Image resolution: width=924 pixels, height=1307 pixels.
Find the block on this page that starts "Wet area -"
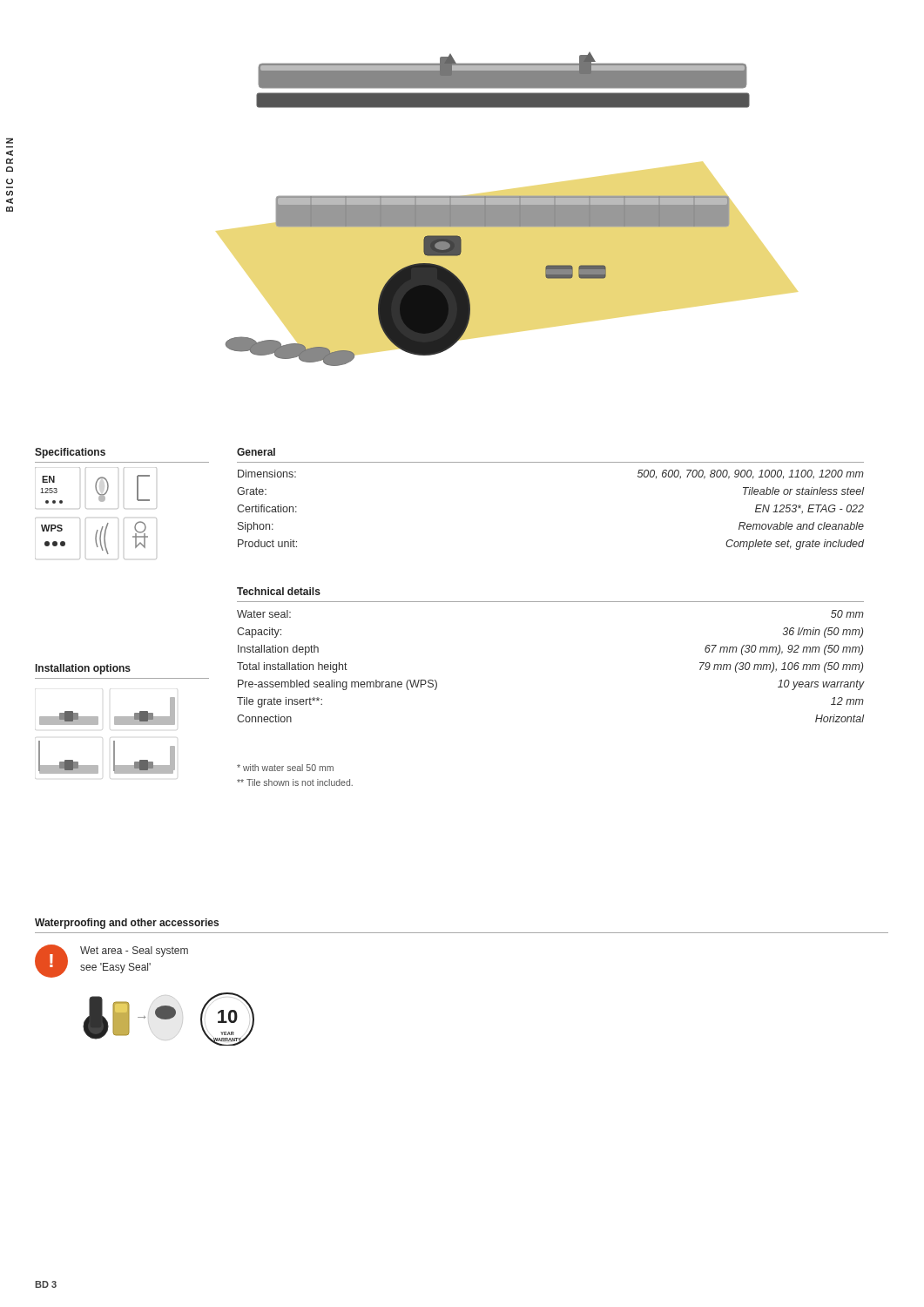point(134,959)
